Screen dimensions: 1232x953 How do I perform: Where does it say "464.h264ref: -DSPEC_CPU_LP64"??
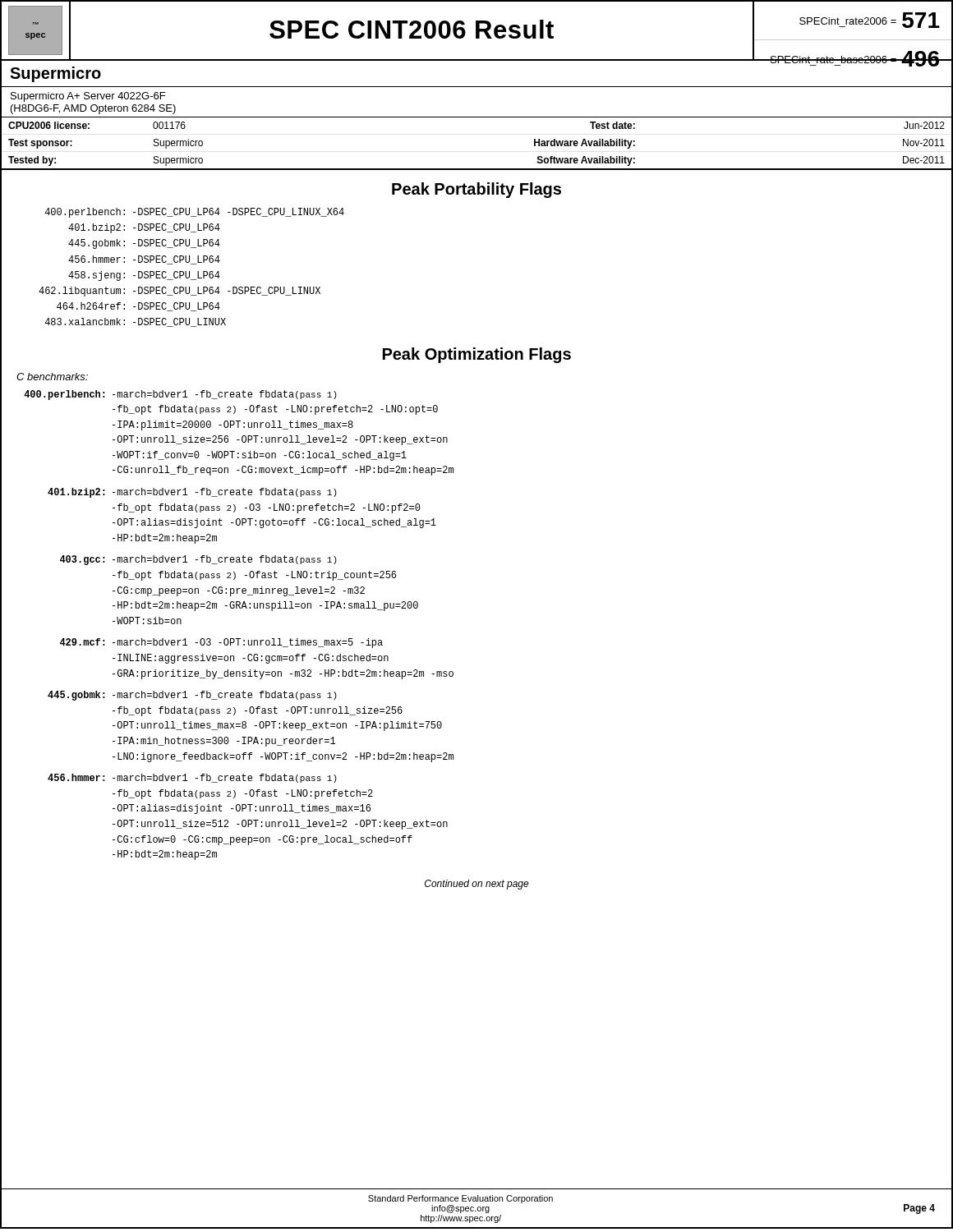pos(127,308)
